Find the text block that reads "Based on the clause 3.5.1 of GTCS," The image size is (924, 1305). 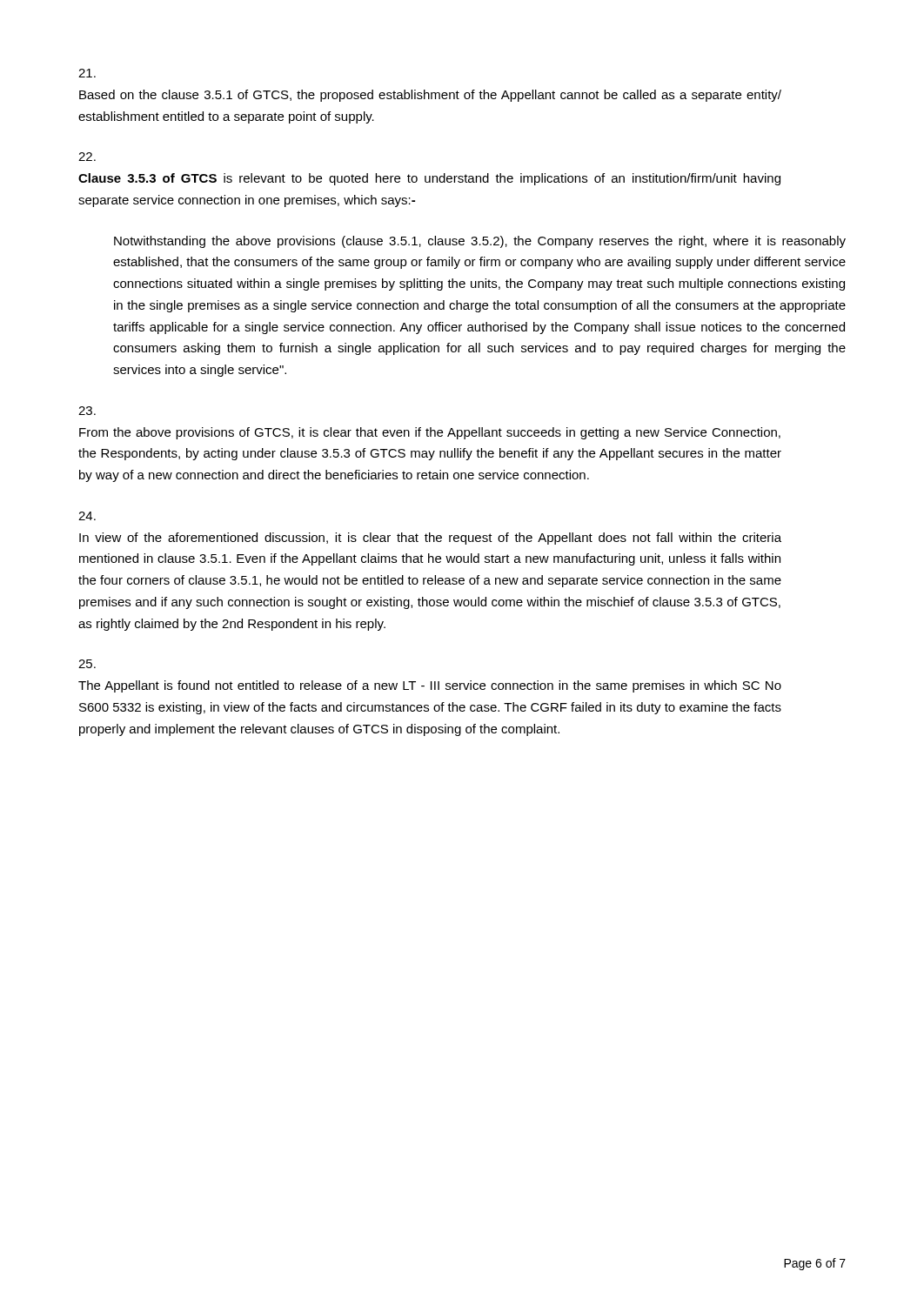point(430,95)
